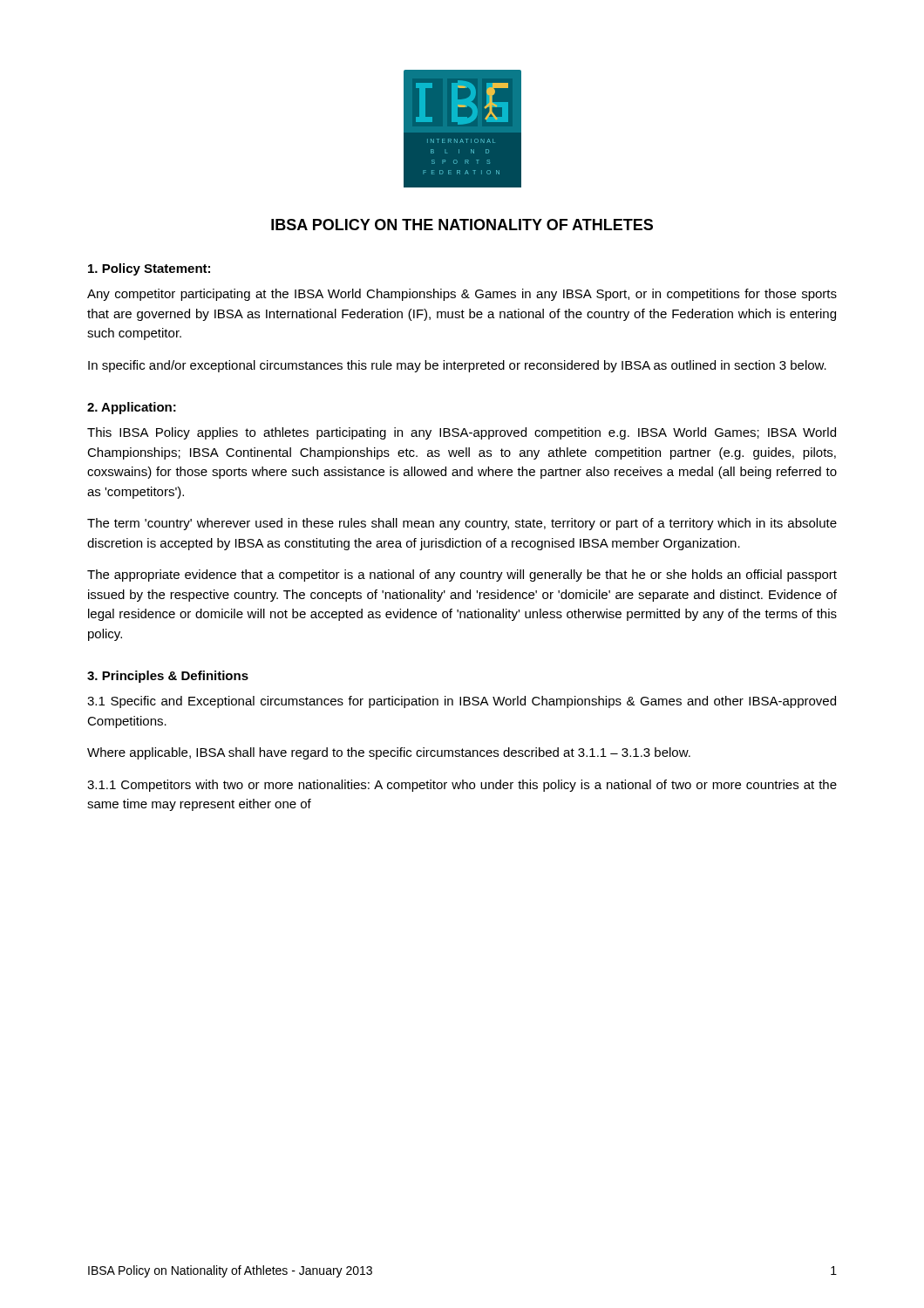Locate the logo
The width and height of the screenshot is (924, 1308).
[462, 130]
